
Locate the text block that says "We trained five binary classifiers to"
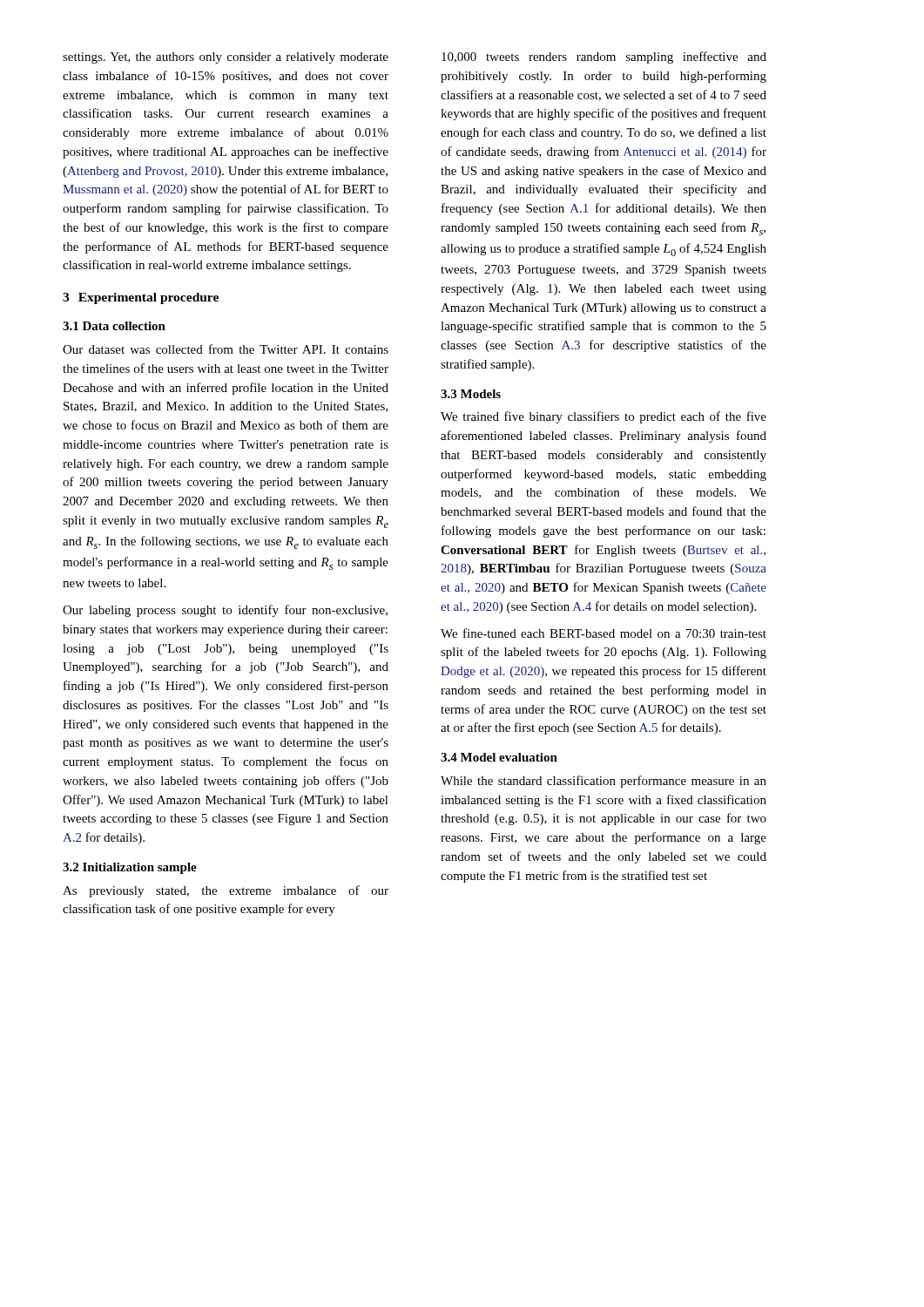(x=604, y=512)
